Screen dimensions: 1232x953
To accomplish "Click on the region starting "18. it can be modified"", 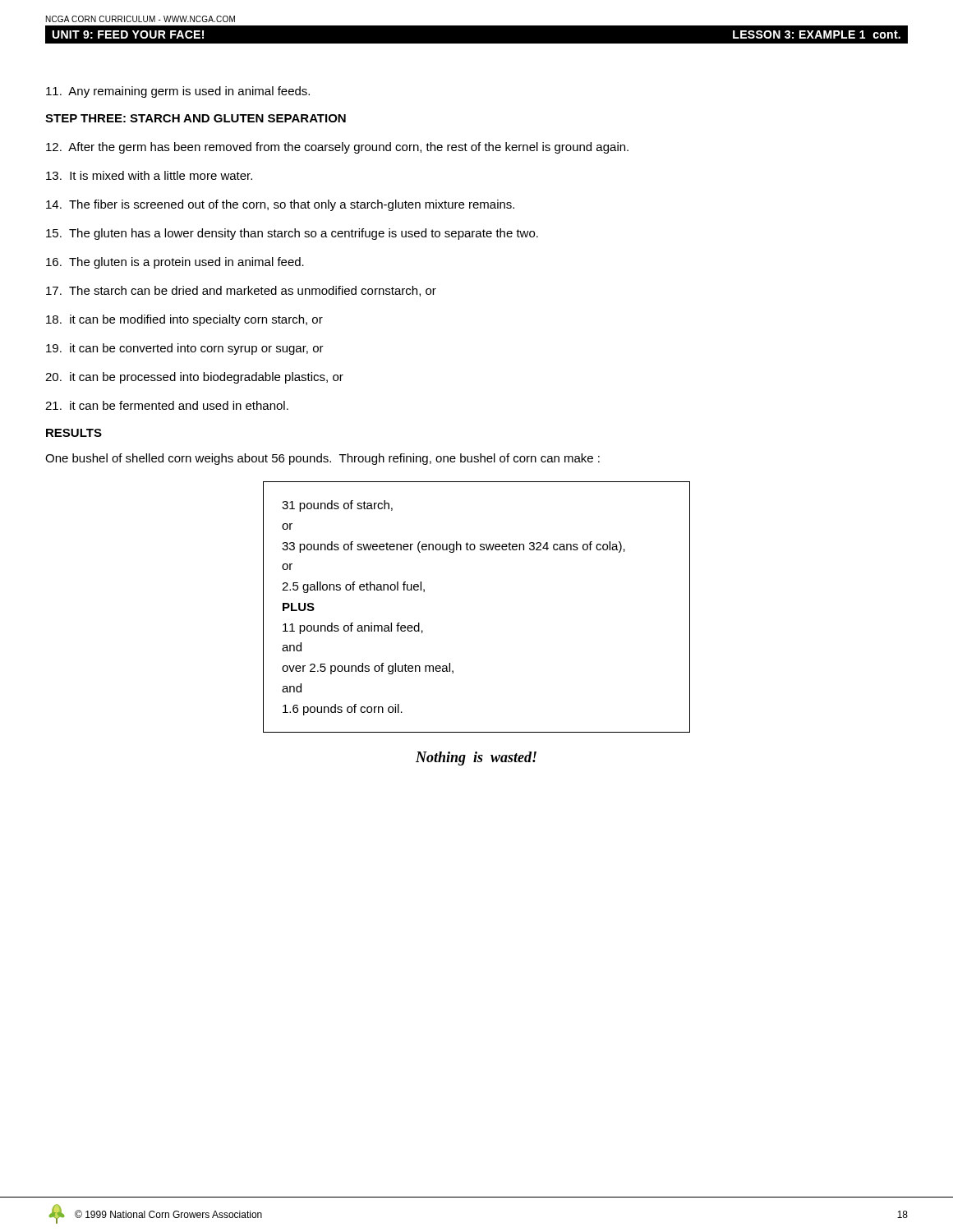I will [184, 319].
